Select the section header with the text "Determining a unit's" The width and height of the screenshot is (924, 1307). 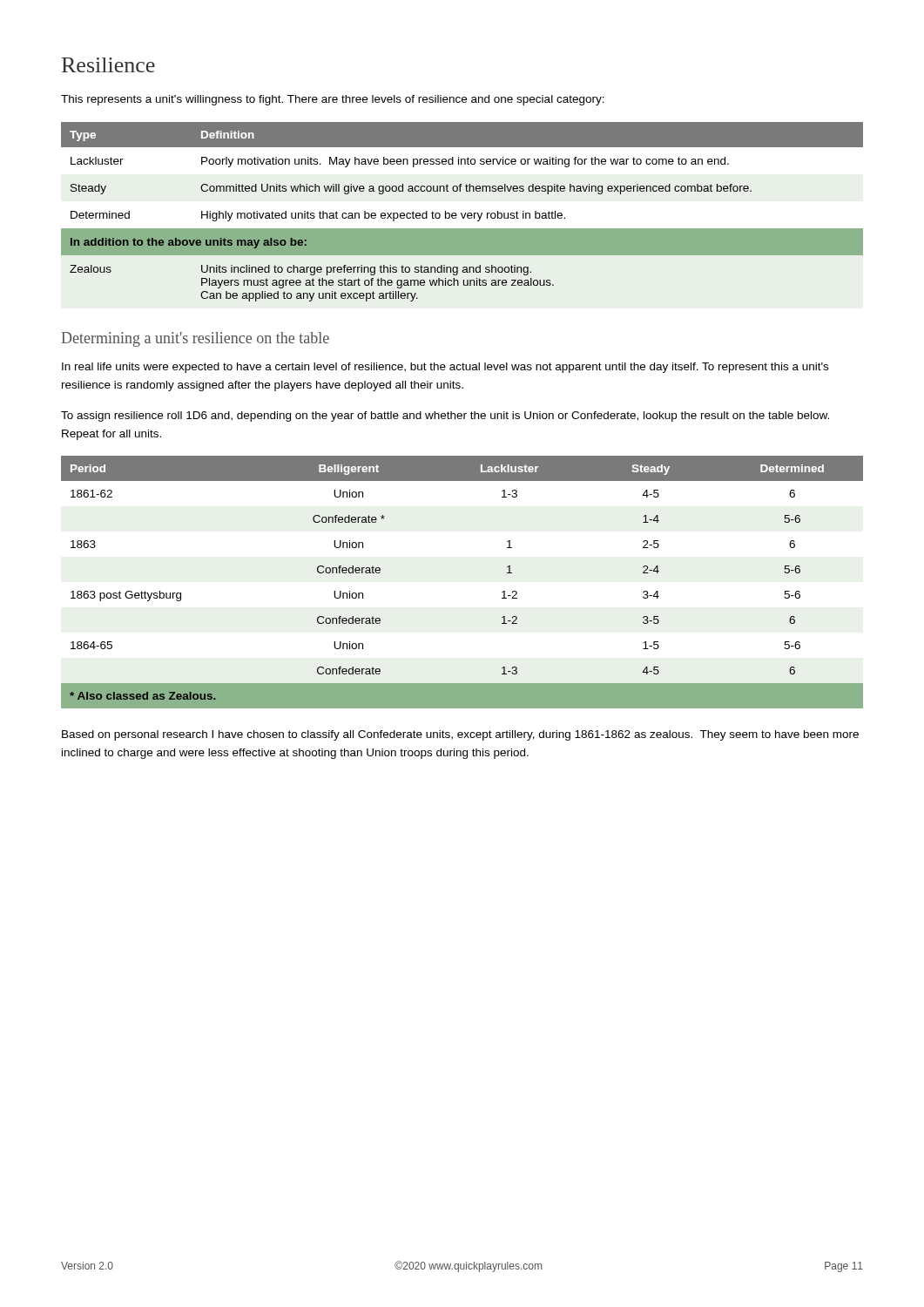pos(196,339)
